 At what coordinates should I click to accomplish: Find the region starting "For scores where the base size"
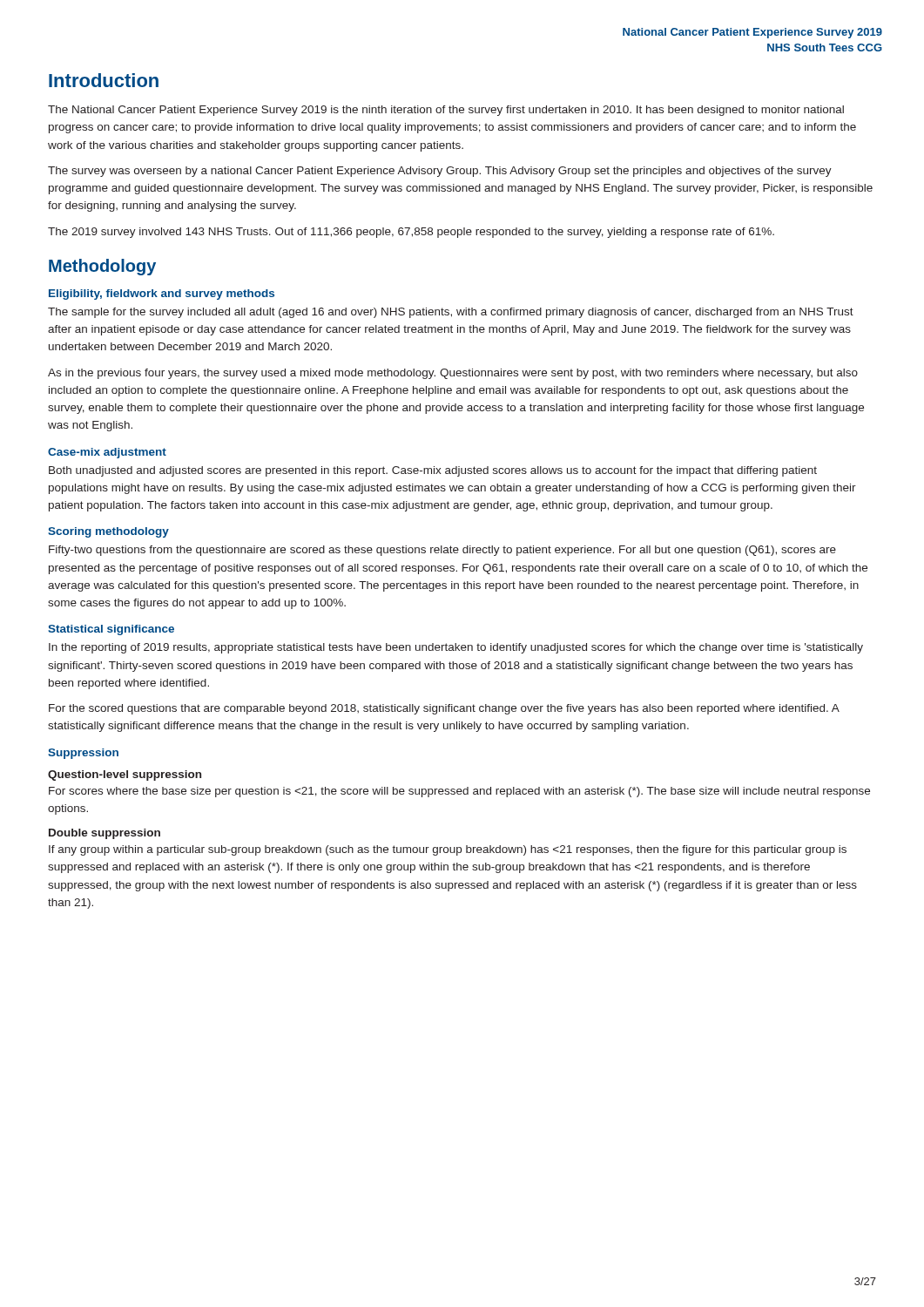point(462,800)
